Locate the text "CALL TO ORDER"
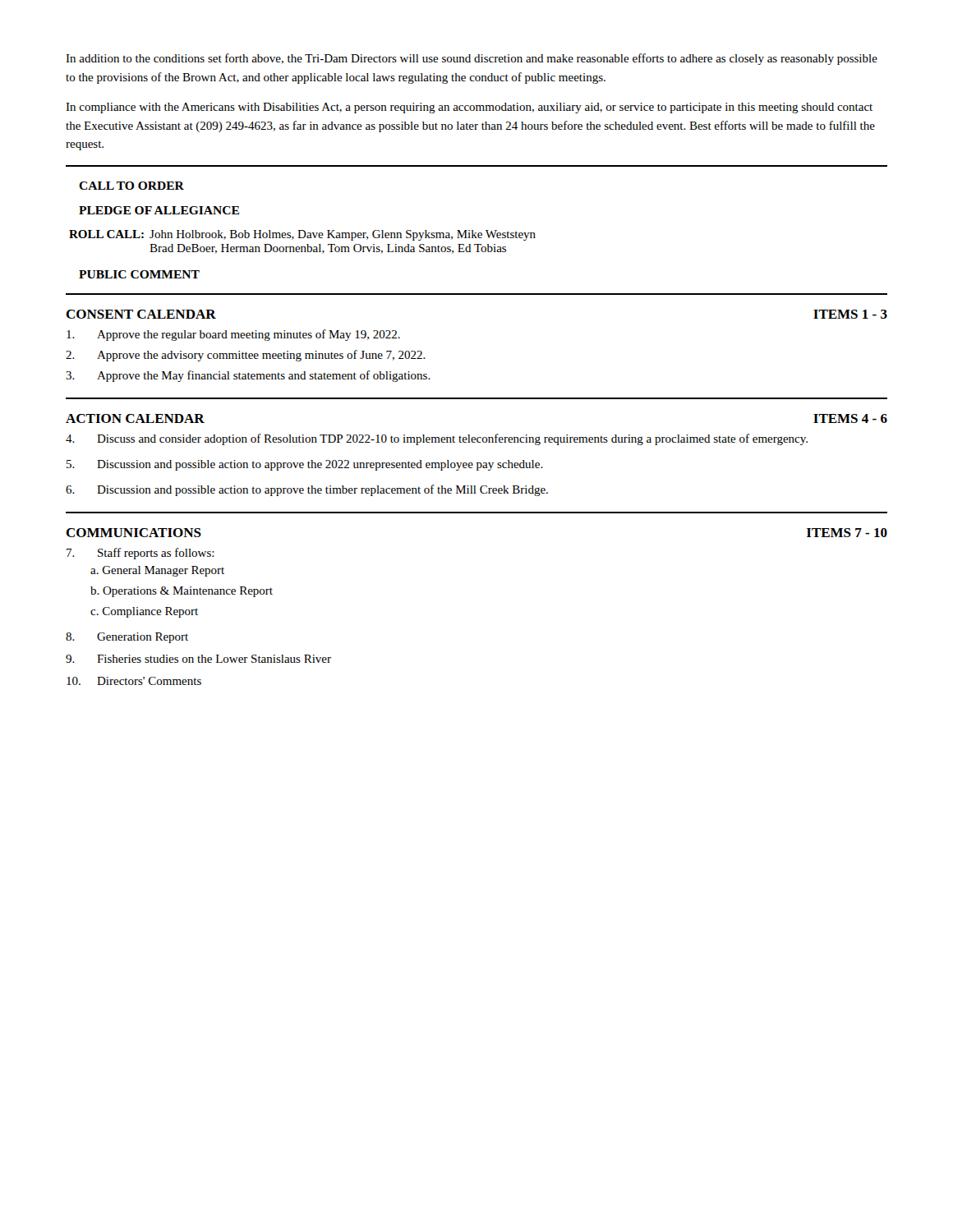Viewport: 953px width, 1232px height. point(131,185)
